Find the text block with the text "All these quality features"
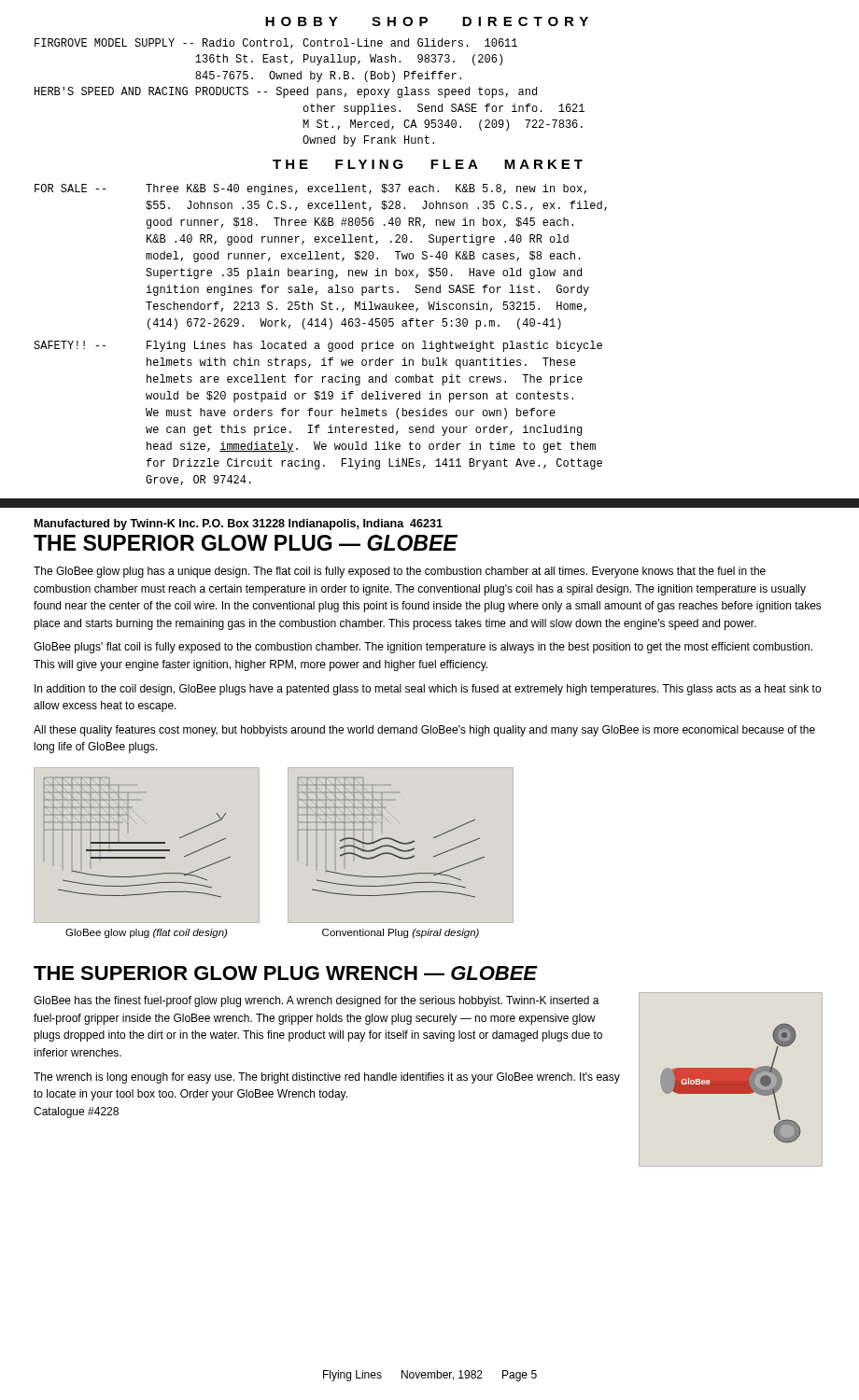Image resolution: width=859 pixels, height=1400 pixels. click(424, 738)
